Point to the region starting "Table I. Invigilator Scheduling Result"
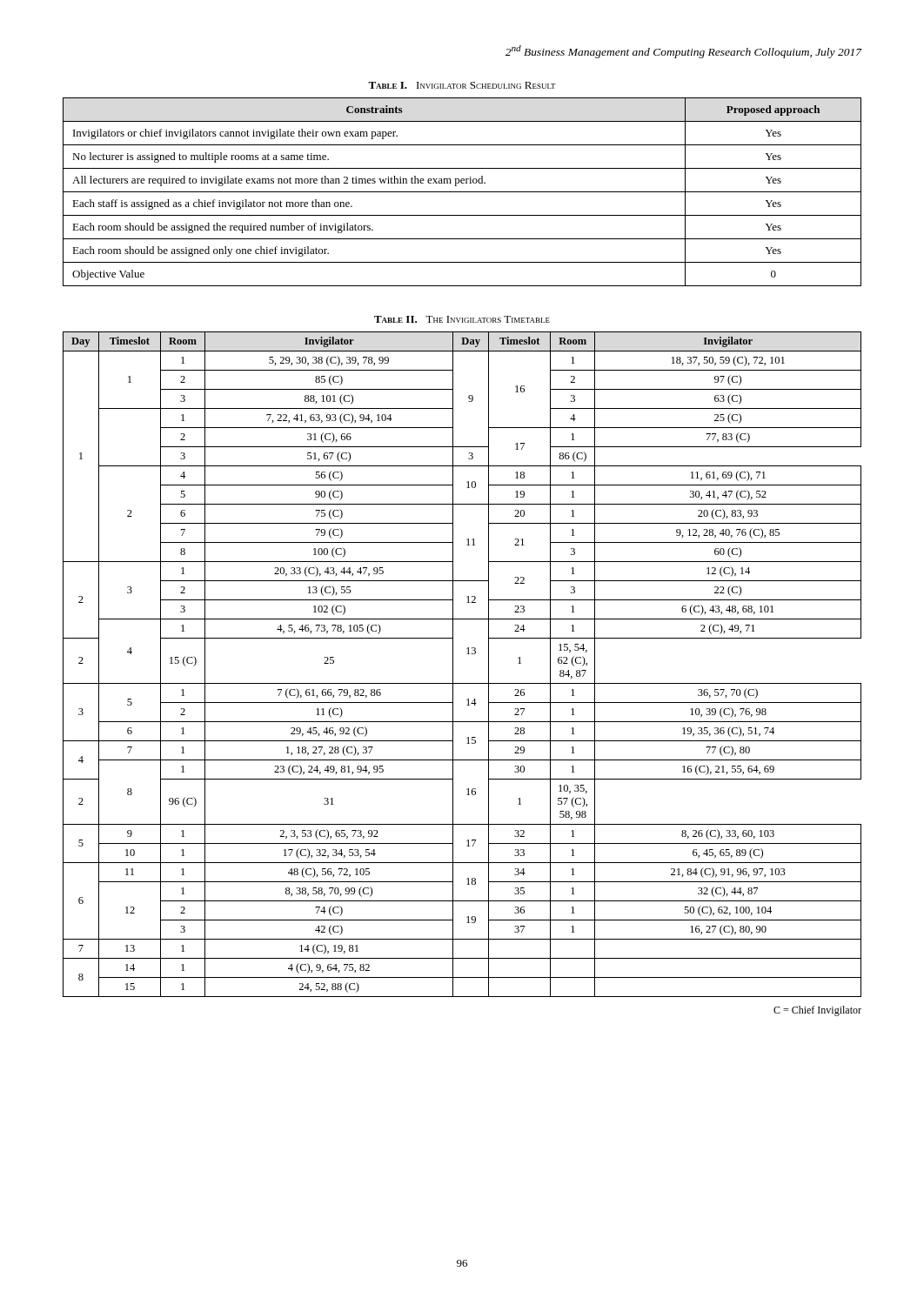Image resolution: width=924 pixels, height=1305 pixels. coord(462,84)
